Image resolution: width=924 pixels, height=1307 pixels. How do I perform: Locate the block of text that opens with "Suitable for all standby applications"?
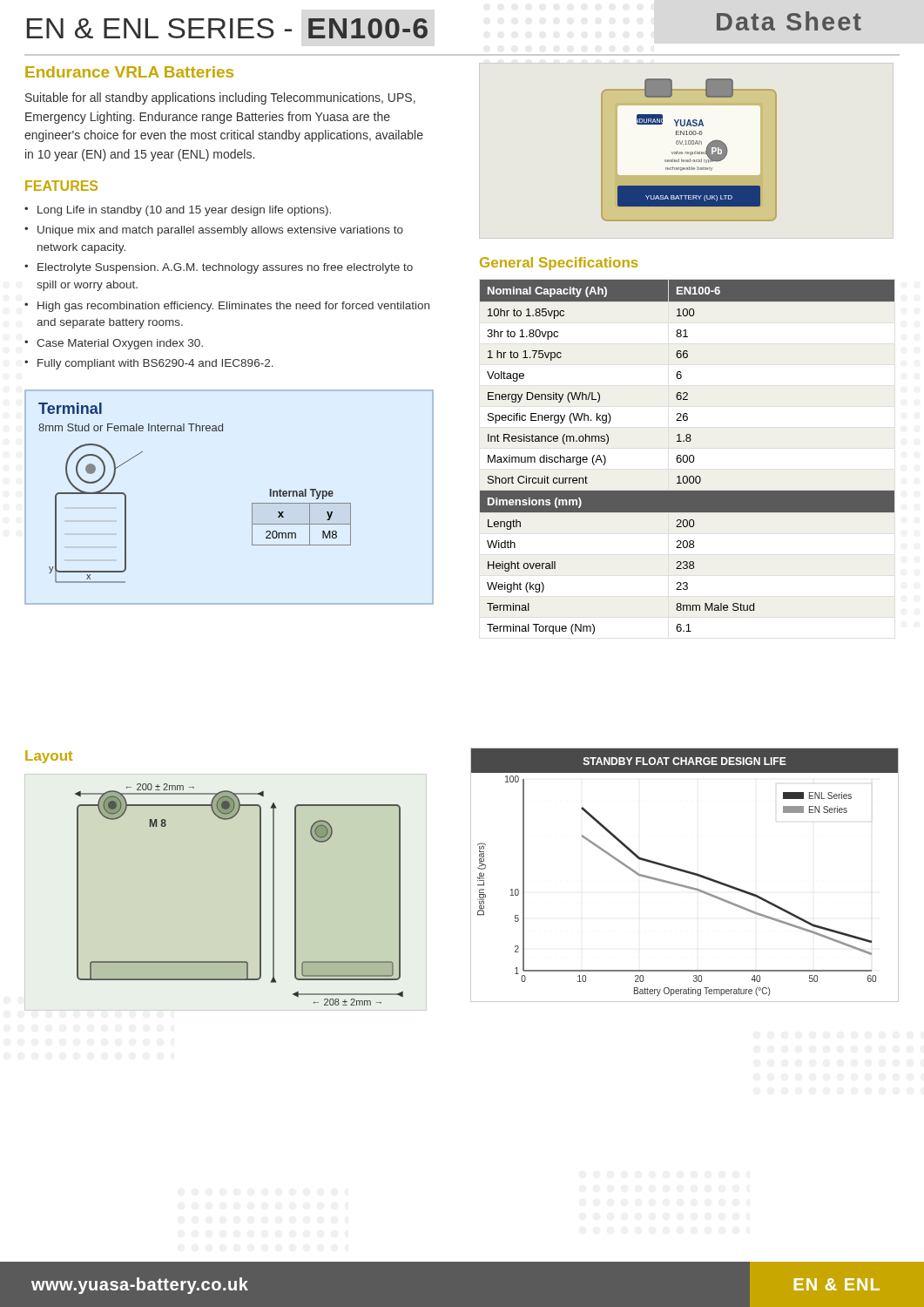[224, 126]
